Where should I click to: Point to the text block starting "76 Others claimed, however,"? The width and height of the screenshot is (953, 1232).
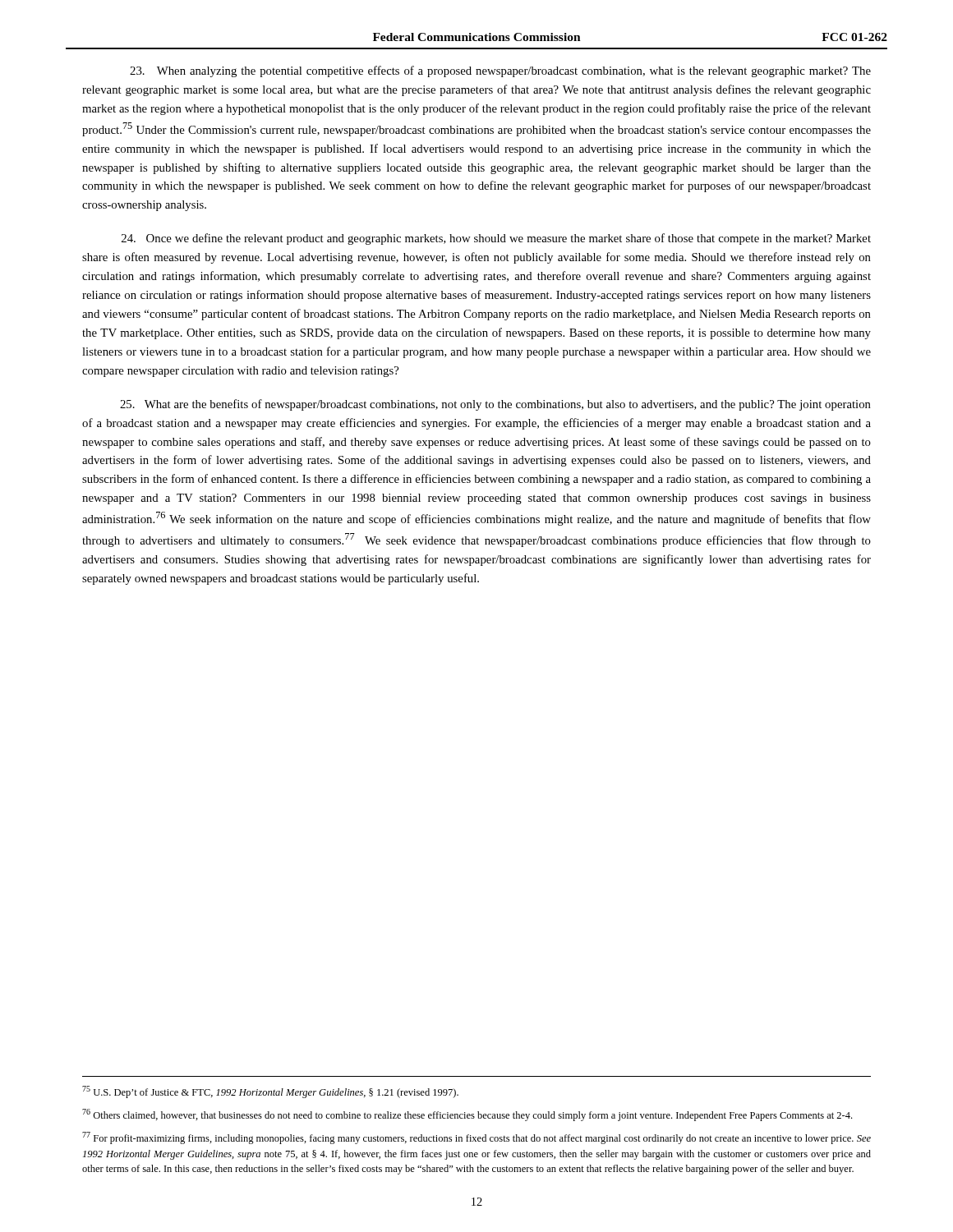(468, 1114)
